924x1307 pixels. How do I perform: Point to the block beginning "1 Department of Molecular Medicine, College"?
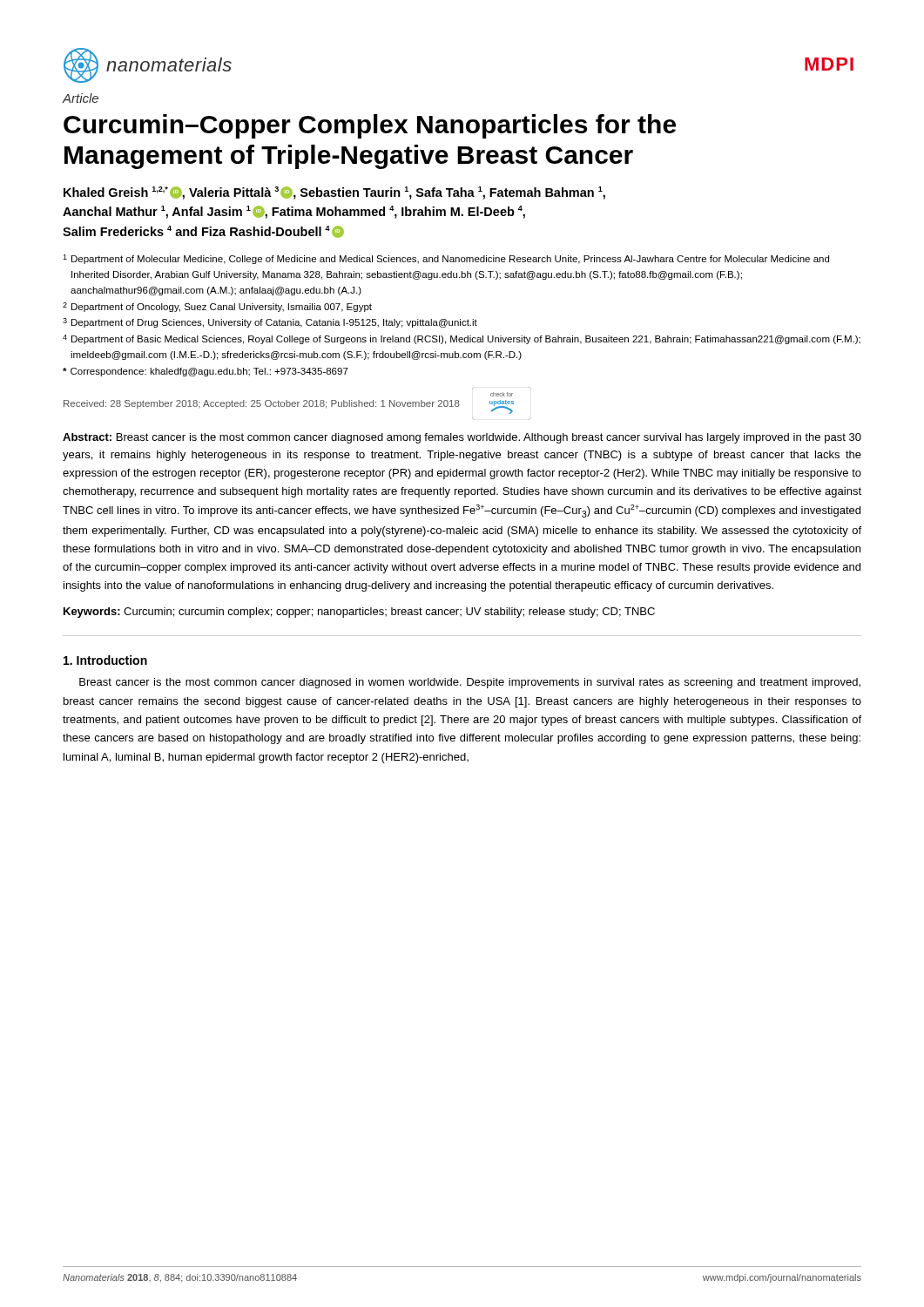click(462, 316)
